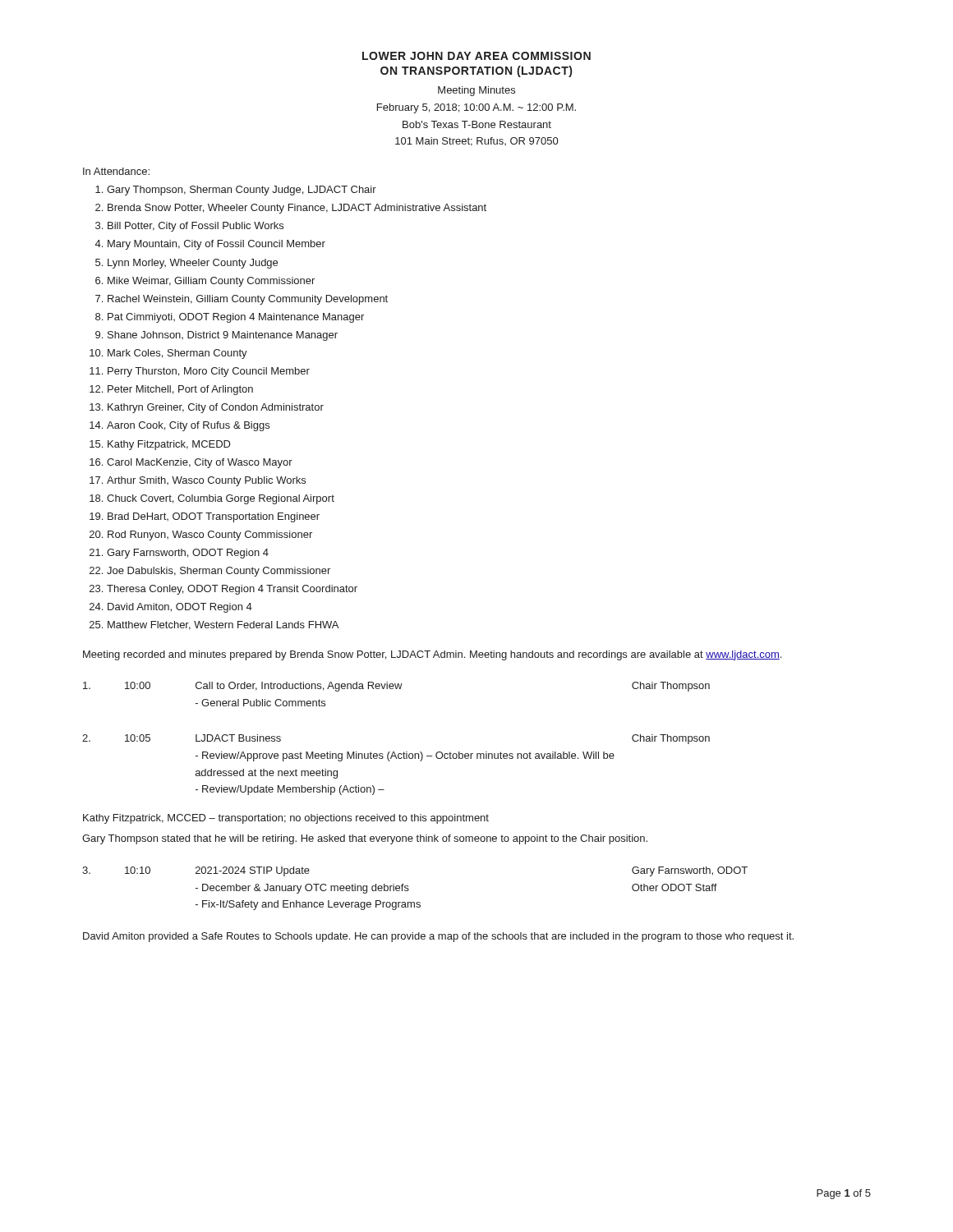Image resolution: width=953 pixels, height=1232 pixels.
Task: Locate the list item that reads "Mike Weimar, Gilliam County Commissioner"
Action: coord(211,282)
